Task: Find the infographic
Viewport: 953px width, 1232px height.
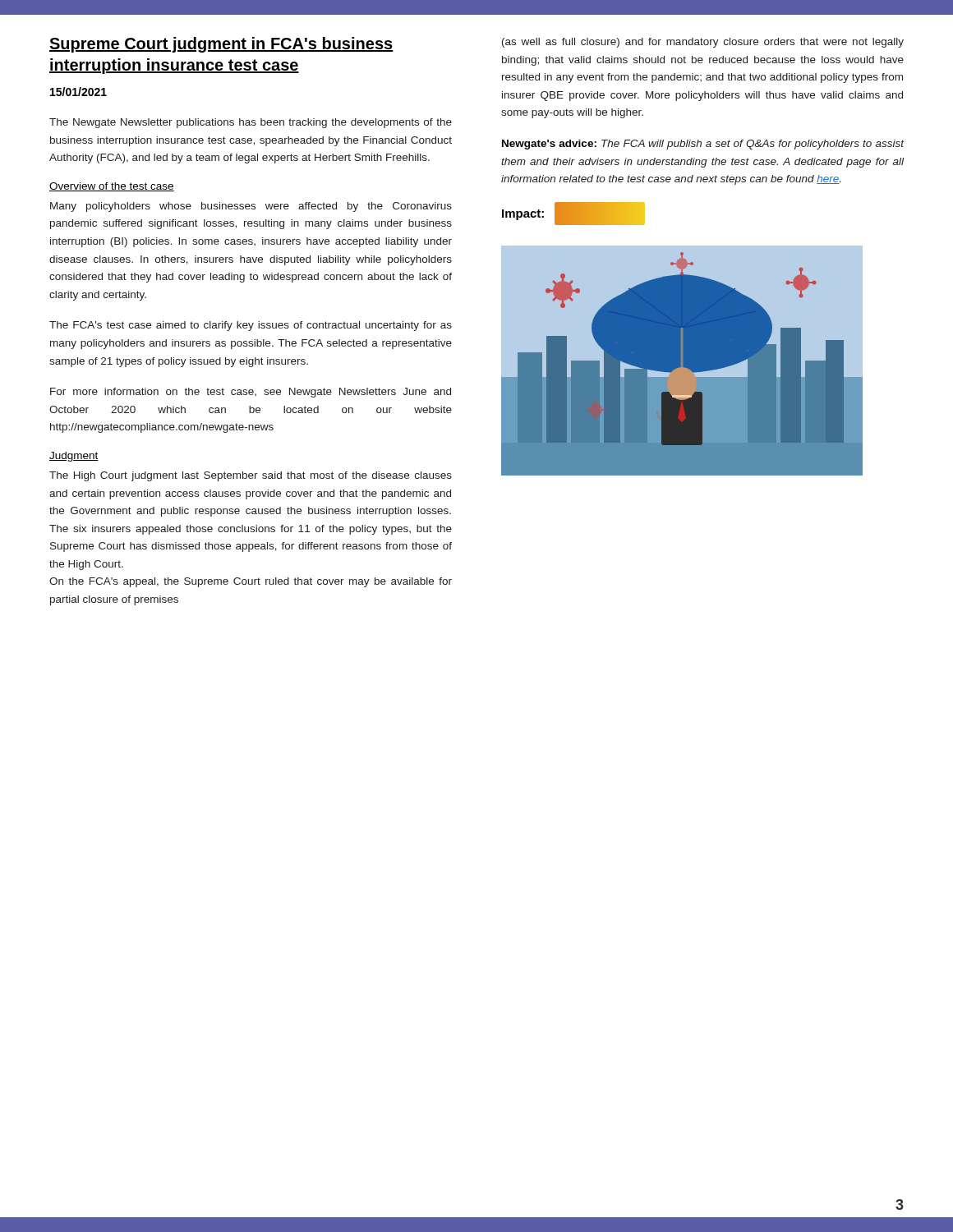Action: (x=702, y=213)
